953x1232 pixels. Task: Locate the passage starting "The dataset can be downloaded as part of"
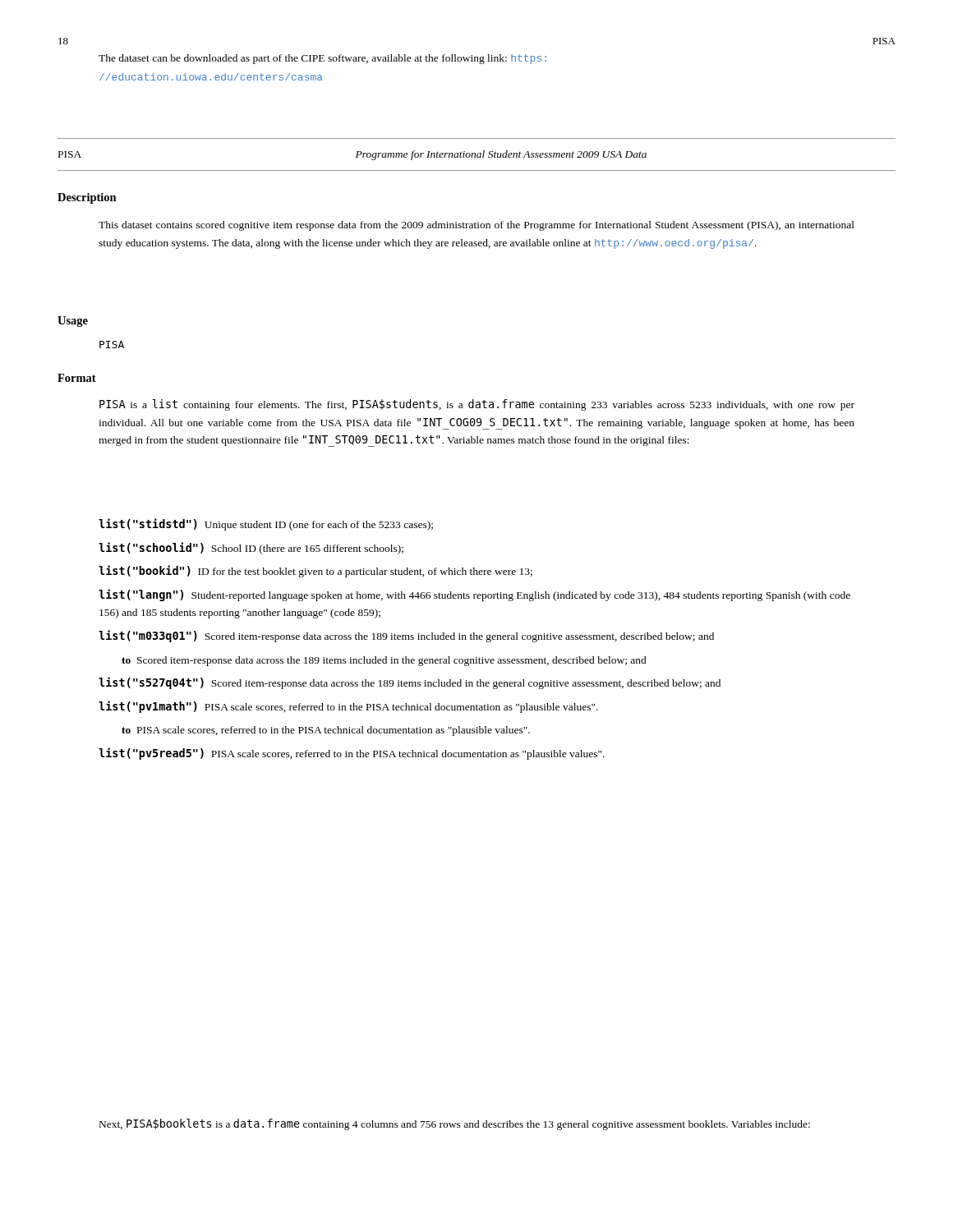(324, 68)
